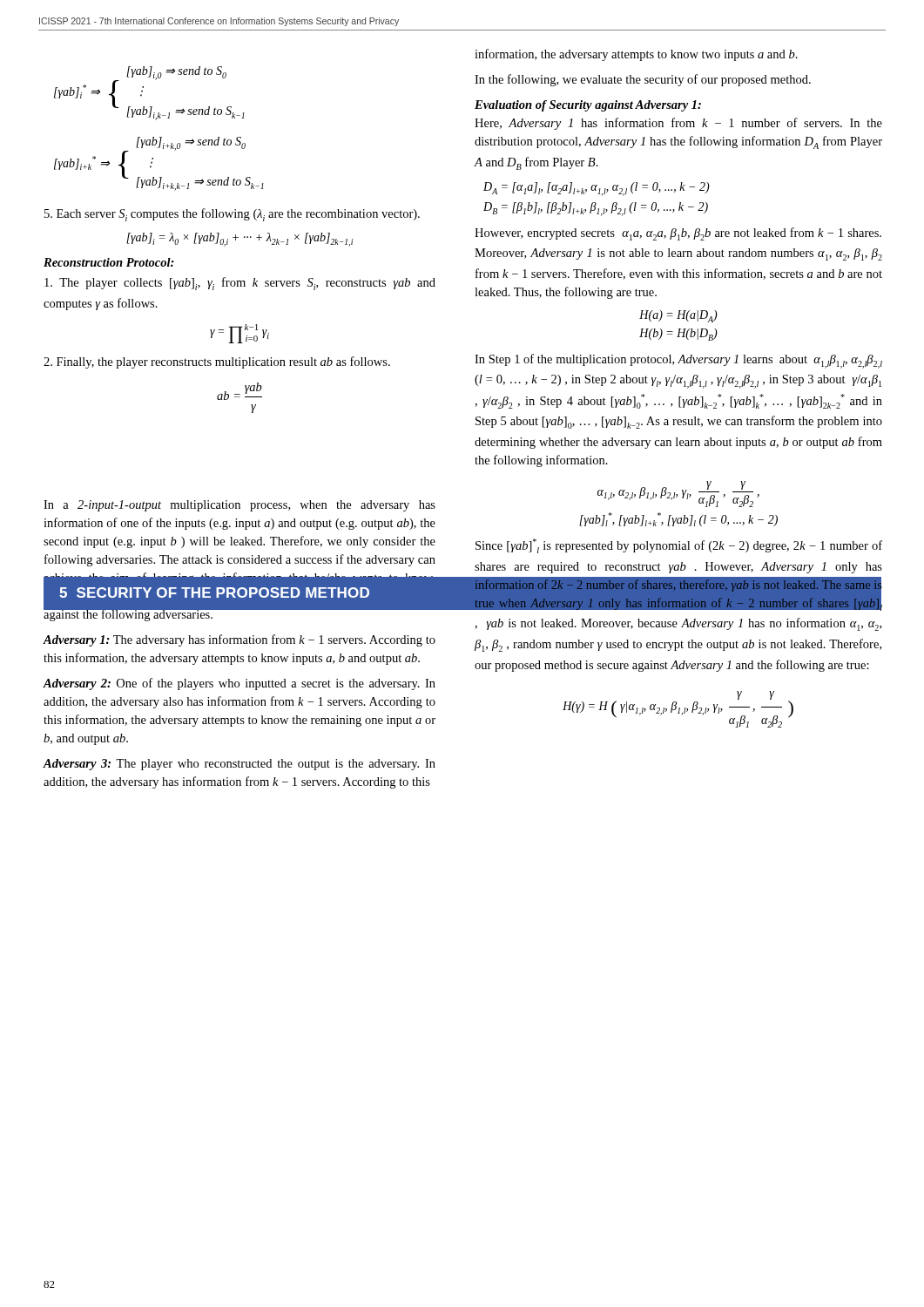Find the block on this page that starts "However, encrypted secrets α1a, α2a, β1b,"

(x=678, y=262)
